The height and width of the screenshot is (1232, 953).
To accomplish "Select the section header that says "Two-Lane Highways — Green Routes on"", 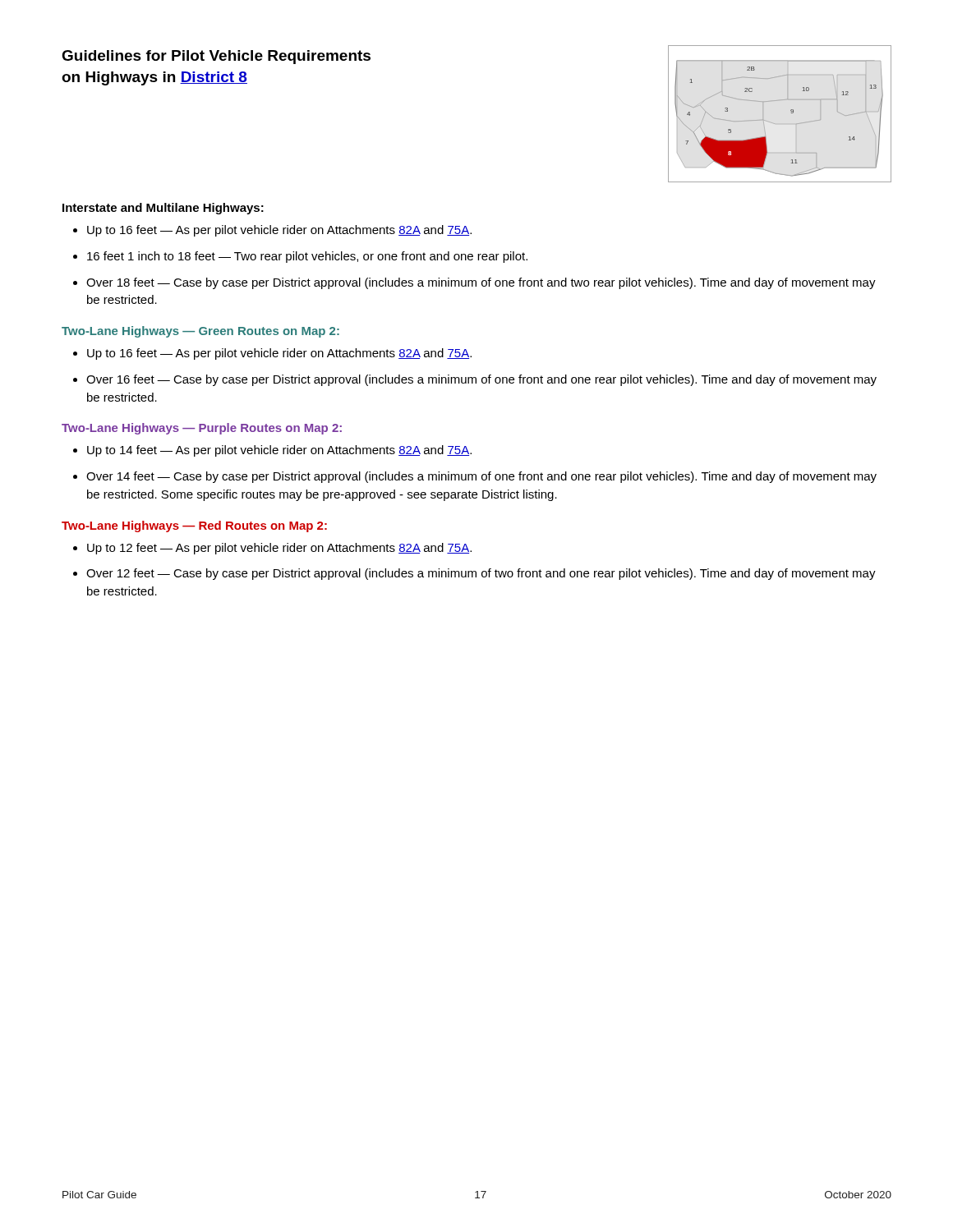I will click(201, 331).
